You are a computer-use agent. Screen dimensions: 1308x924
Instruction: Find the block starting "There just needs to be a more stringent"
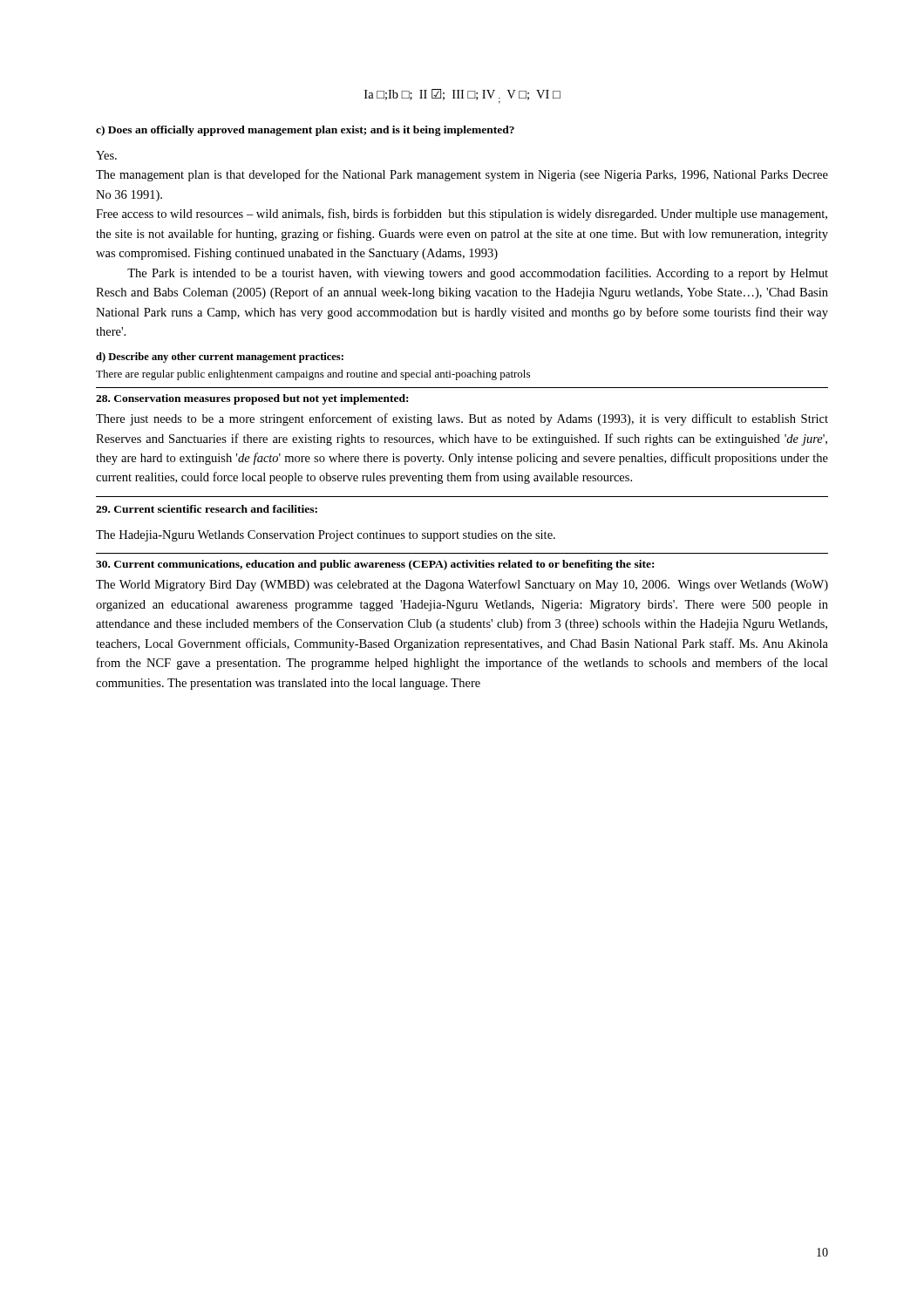462,448
